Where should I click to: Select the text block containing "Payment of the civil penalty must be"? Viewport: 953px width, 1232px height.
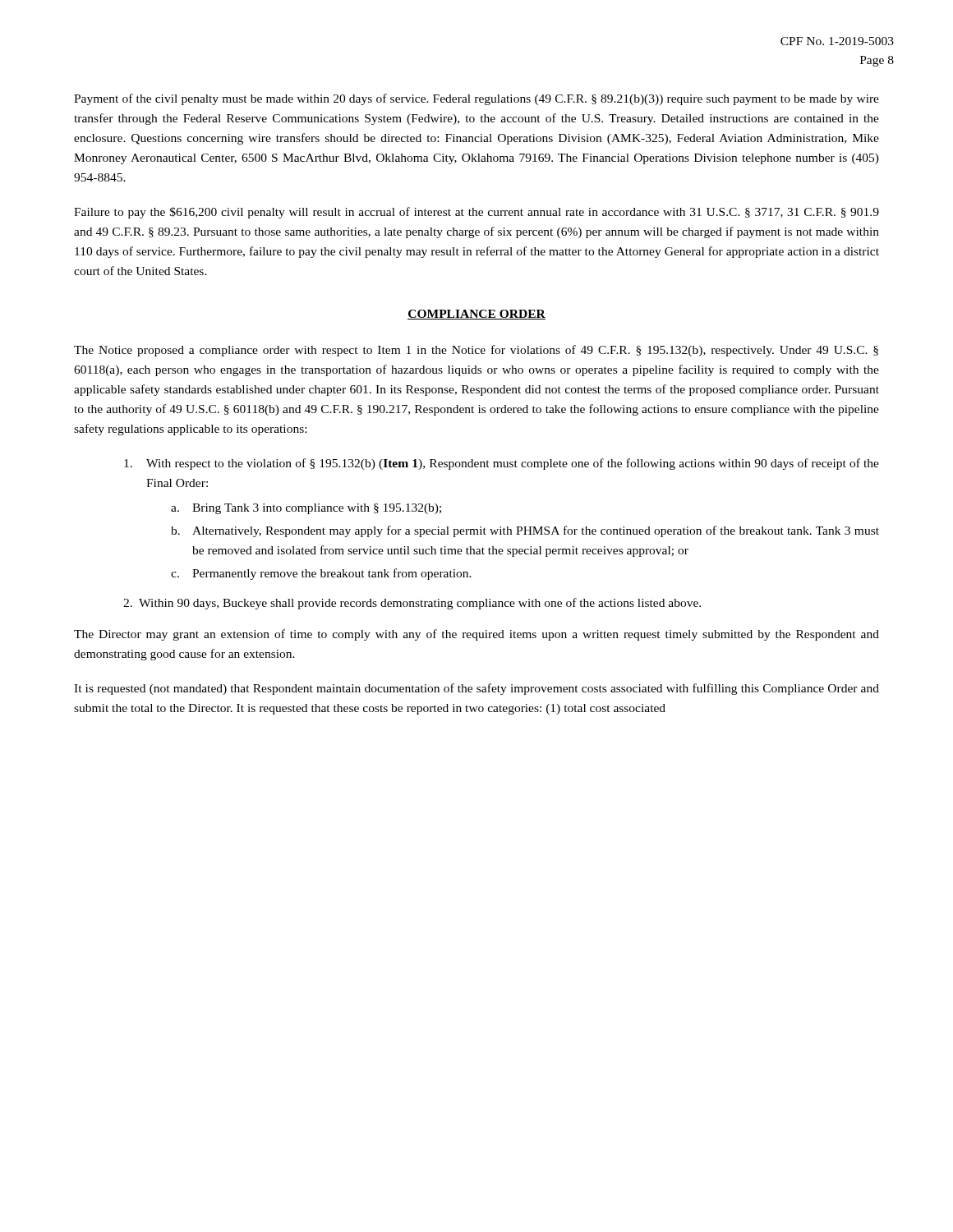(x=476, y=138)
